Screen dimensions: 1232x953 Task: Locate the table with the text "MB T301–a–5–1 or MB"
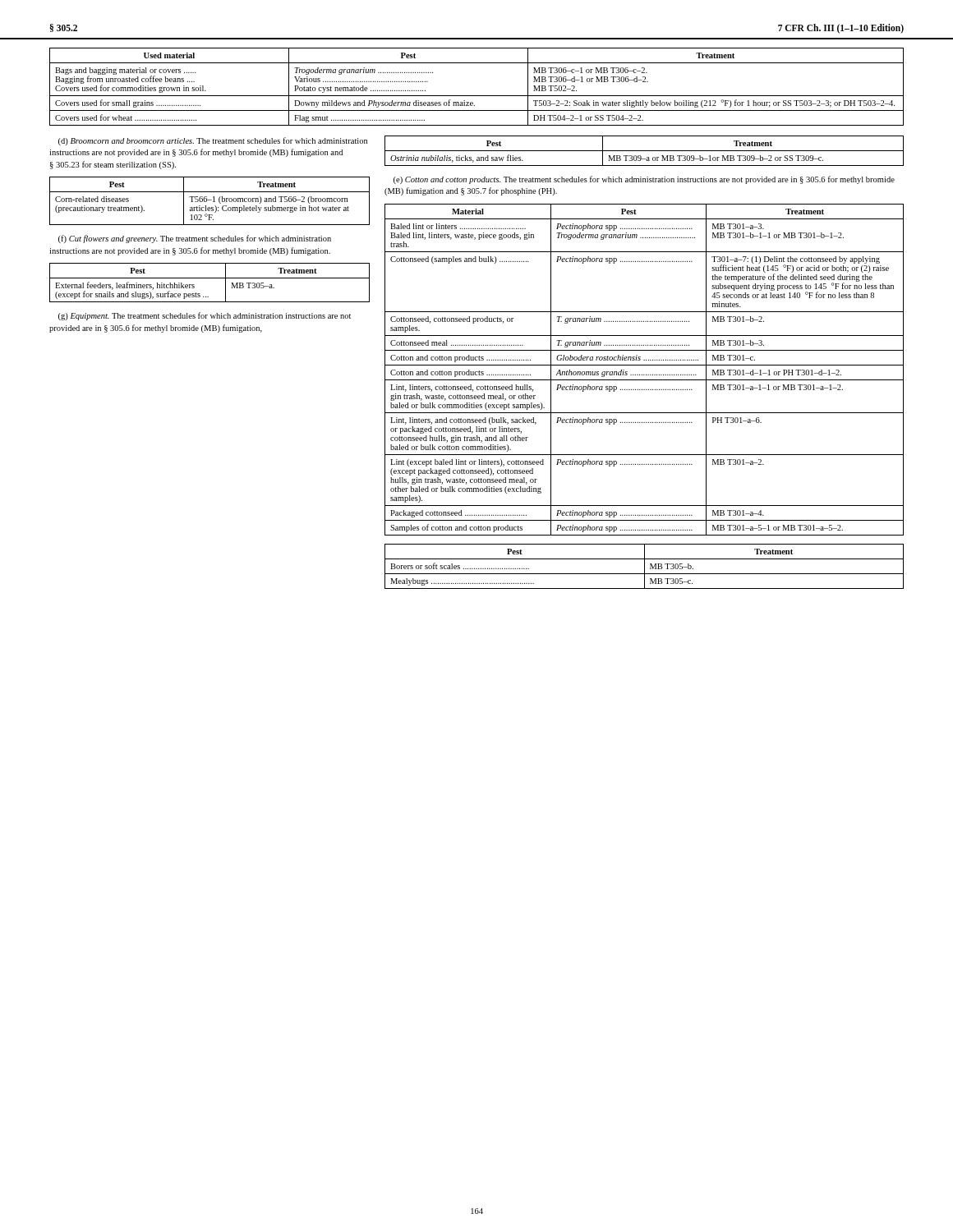[x=644, y=370]
